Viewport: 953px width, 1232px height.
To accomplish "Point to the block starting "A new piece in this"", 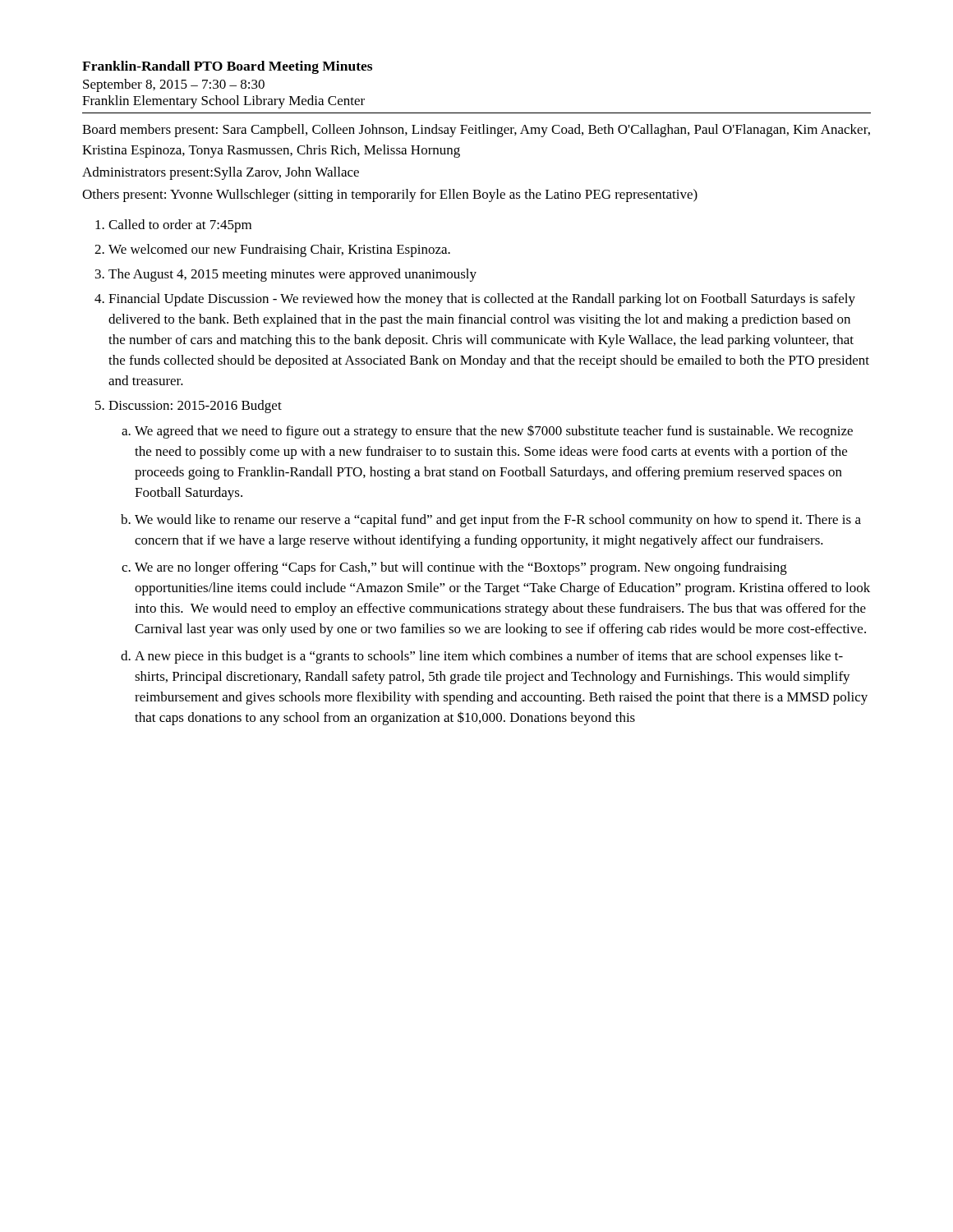I will pos(501,686).
